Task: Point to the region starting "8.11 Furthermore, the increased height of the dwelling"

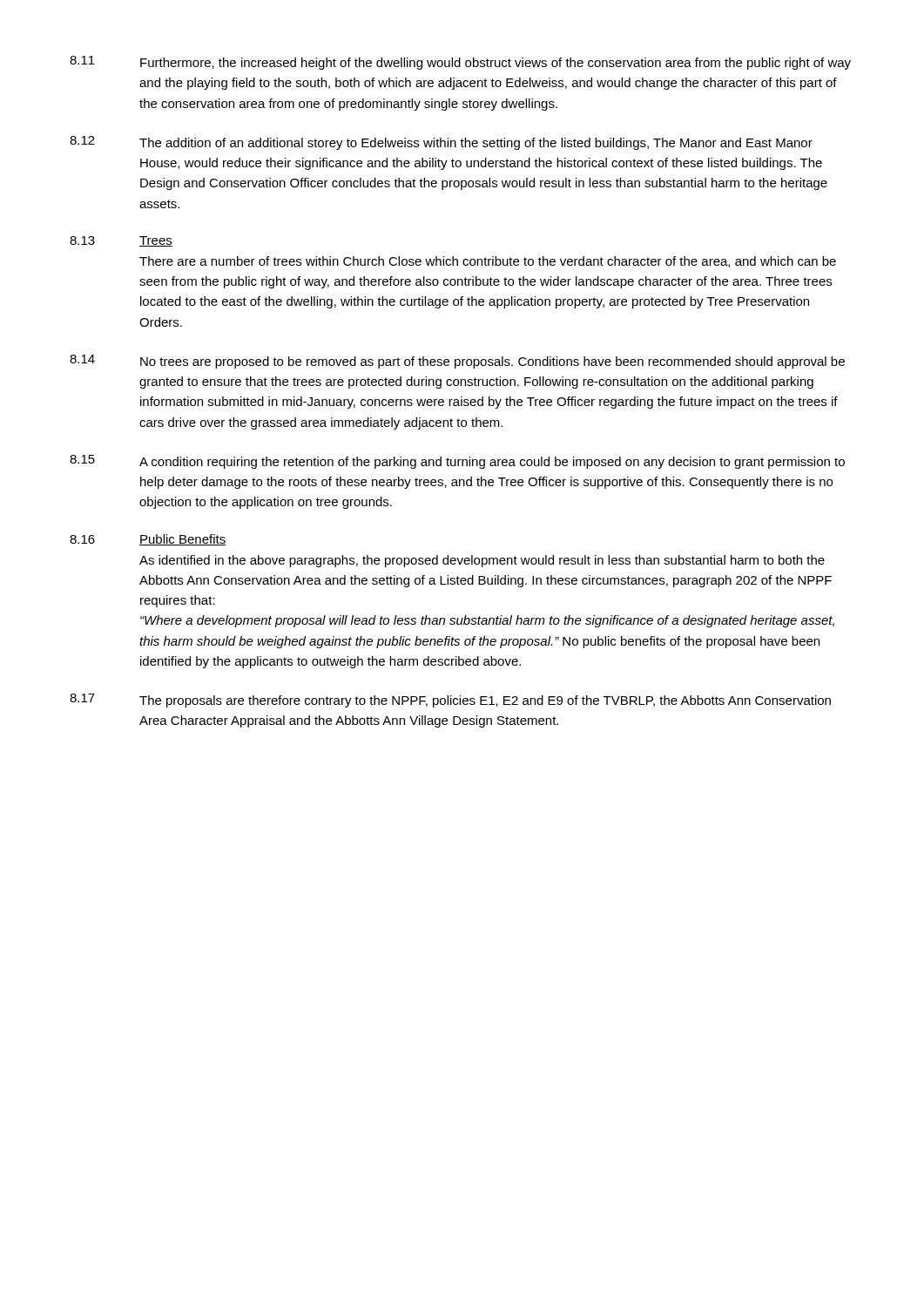Action: 462,83
